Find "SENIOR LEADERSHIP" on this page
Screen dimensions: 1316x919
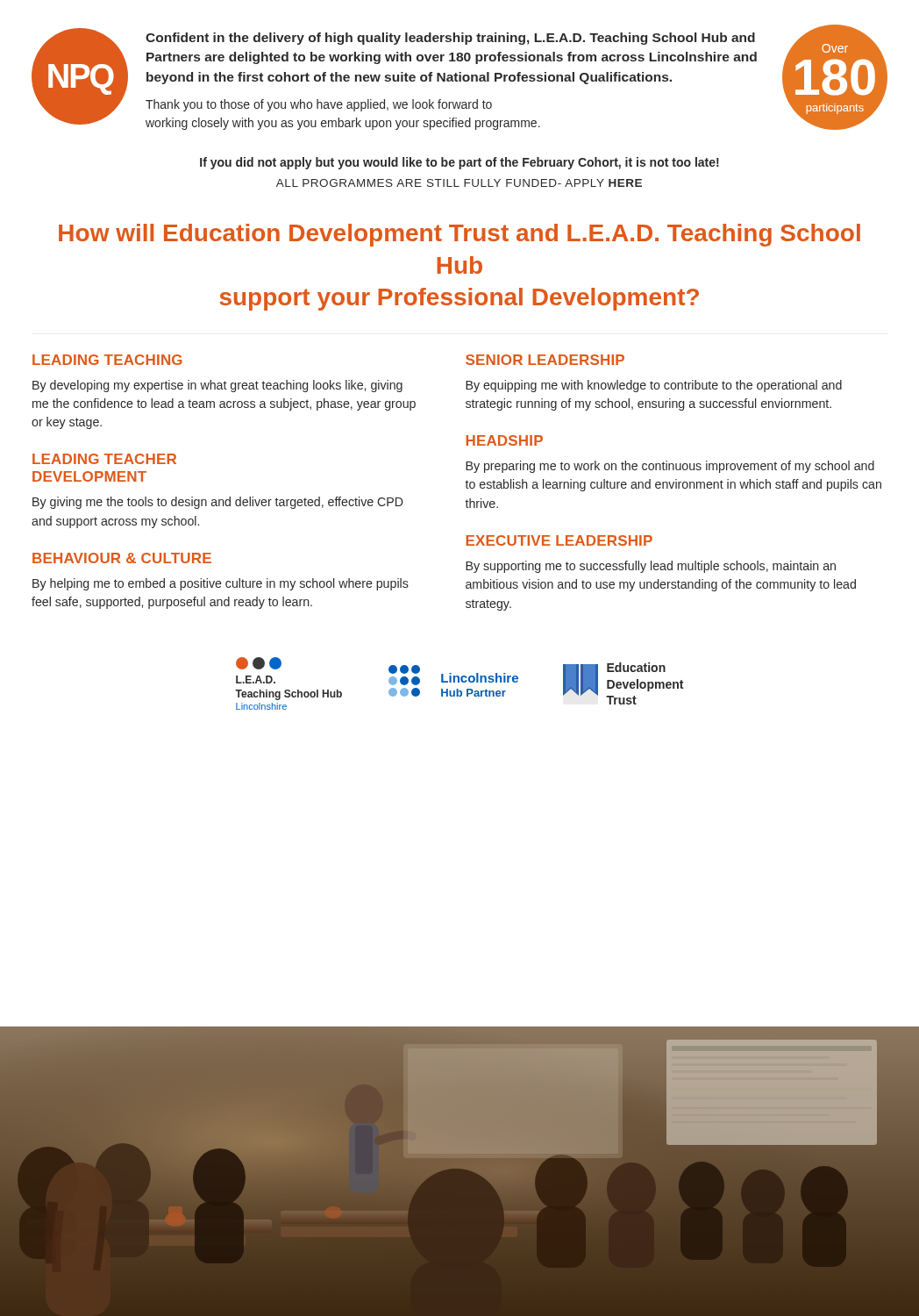pos(545,360)
